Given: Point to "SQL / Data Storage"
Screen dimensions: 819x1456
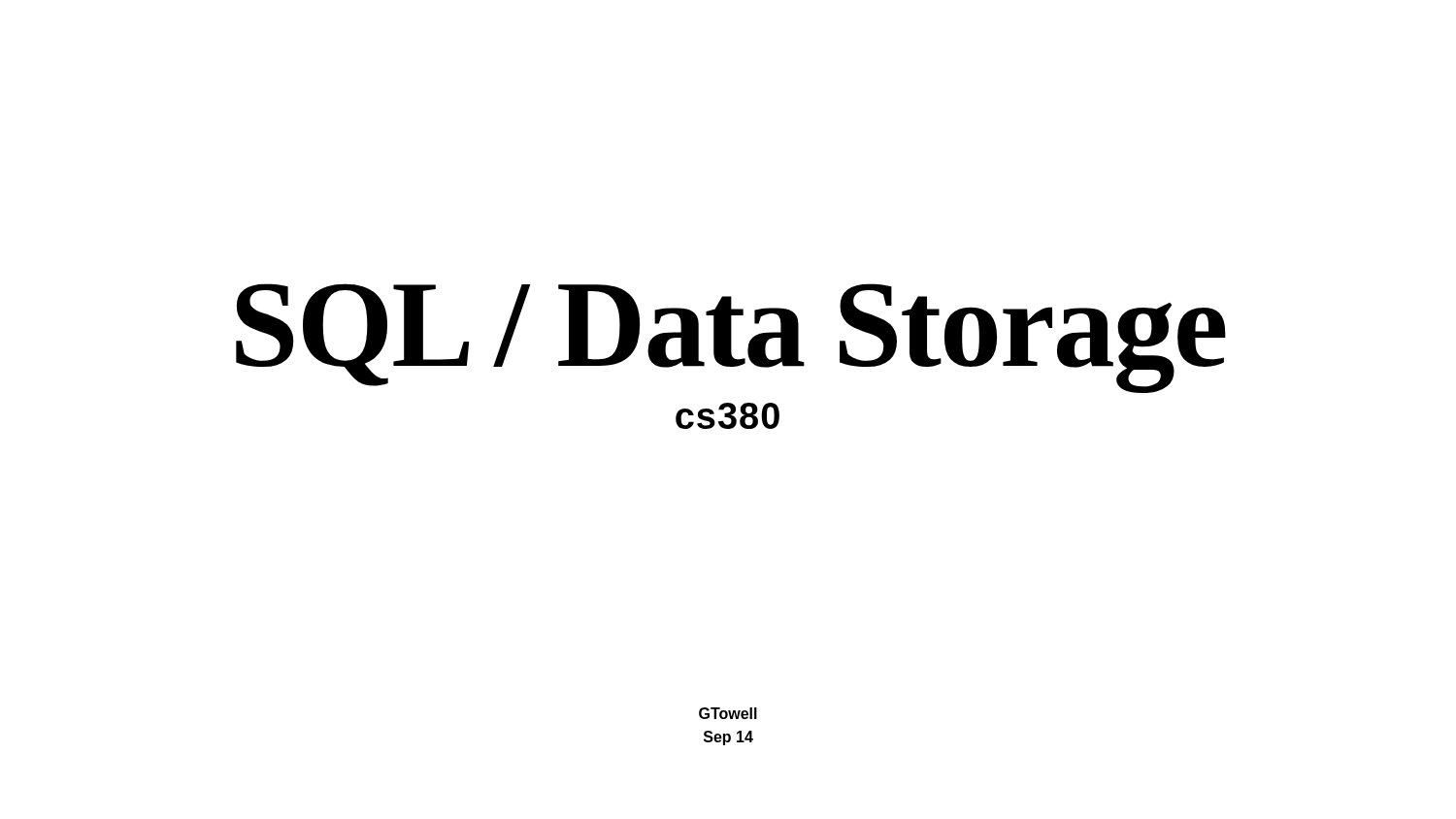Looking at the screenshot, I should pos(728,324).
